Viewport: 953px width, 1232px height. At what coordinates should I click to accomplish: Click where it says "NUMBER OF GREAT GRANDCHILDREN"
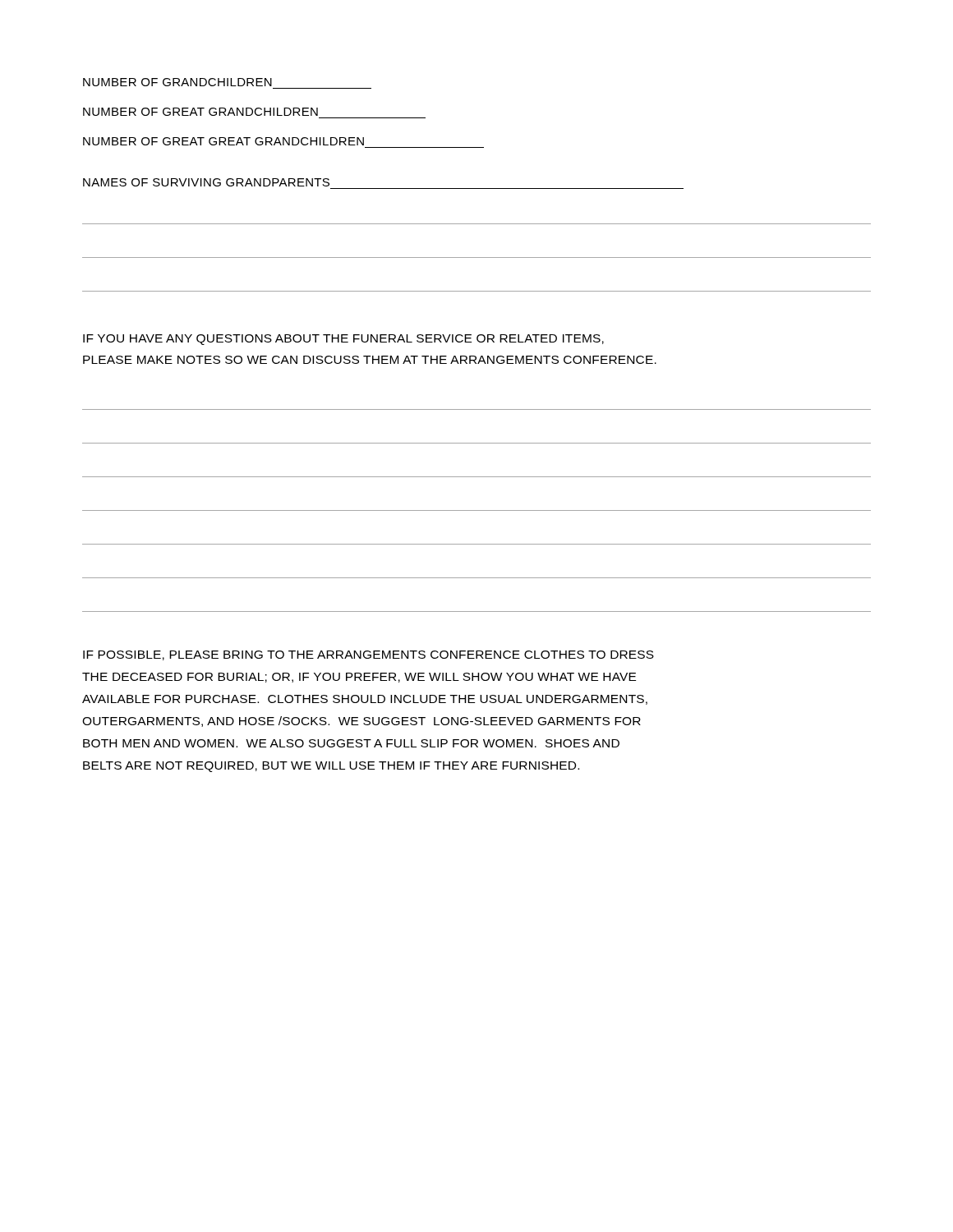click(x=254, y=111)
